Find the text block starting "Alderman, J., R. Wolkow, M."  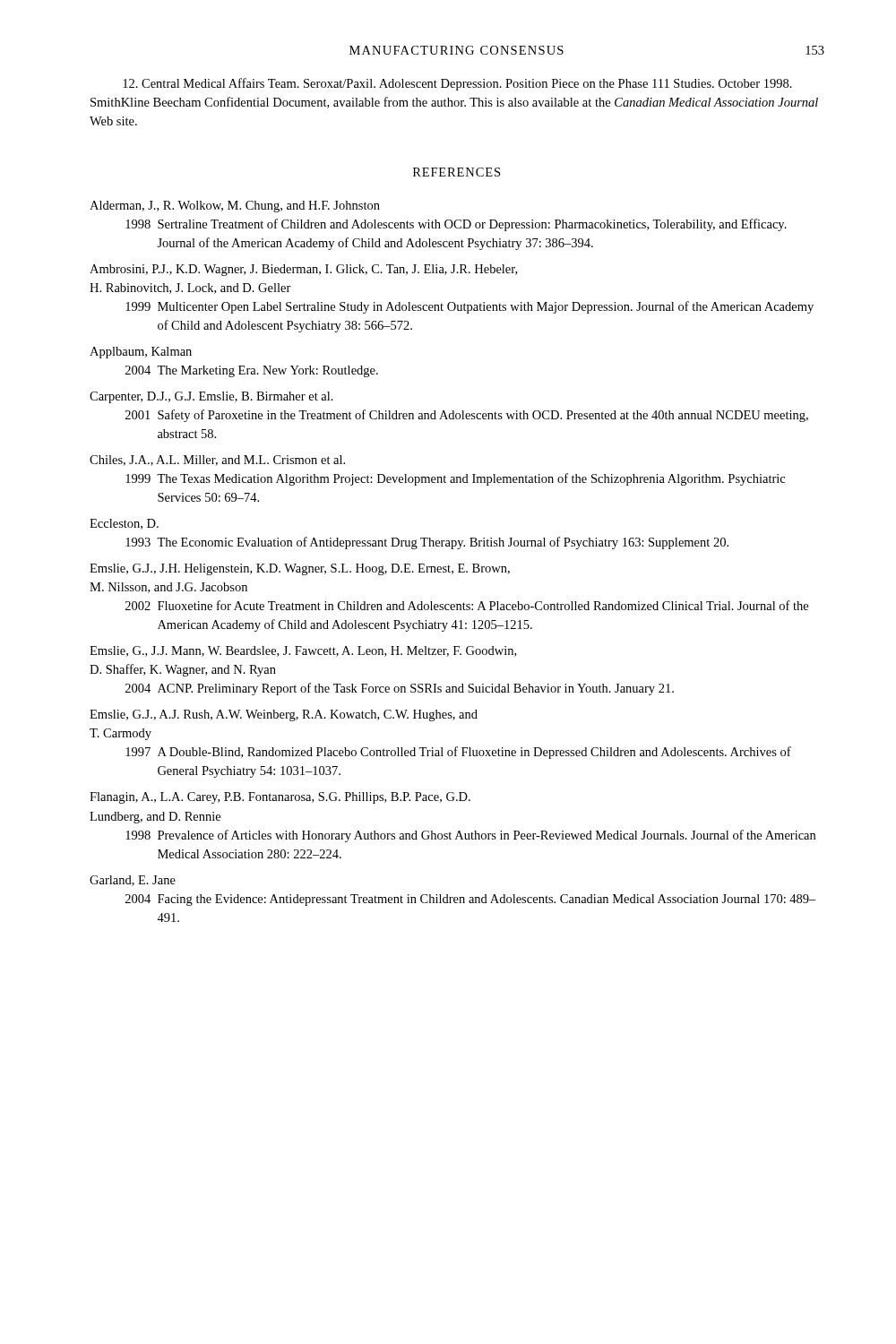tap(457, 225)
